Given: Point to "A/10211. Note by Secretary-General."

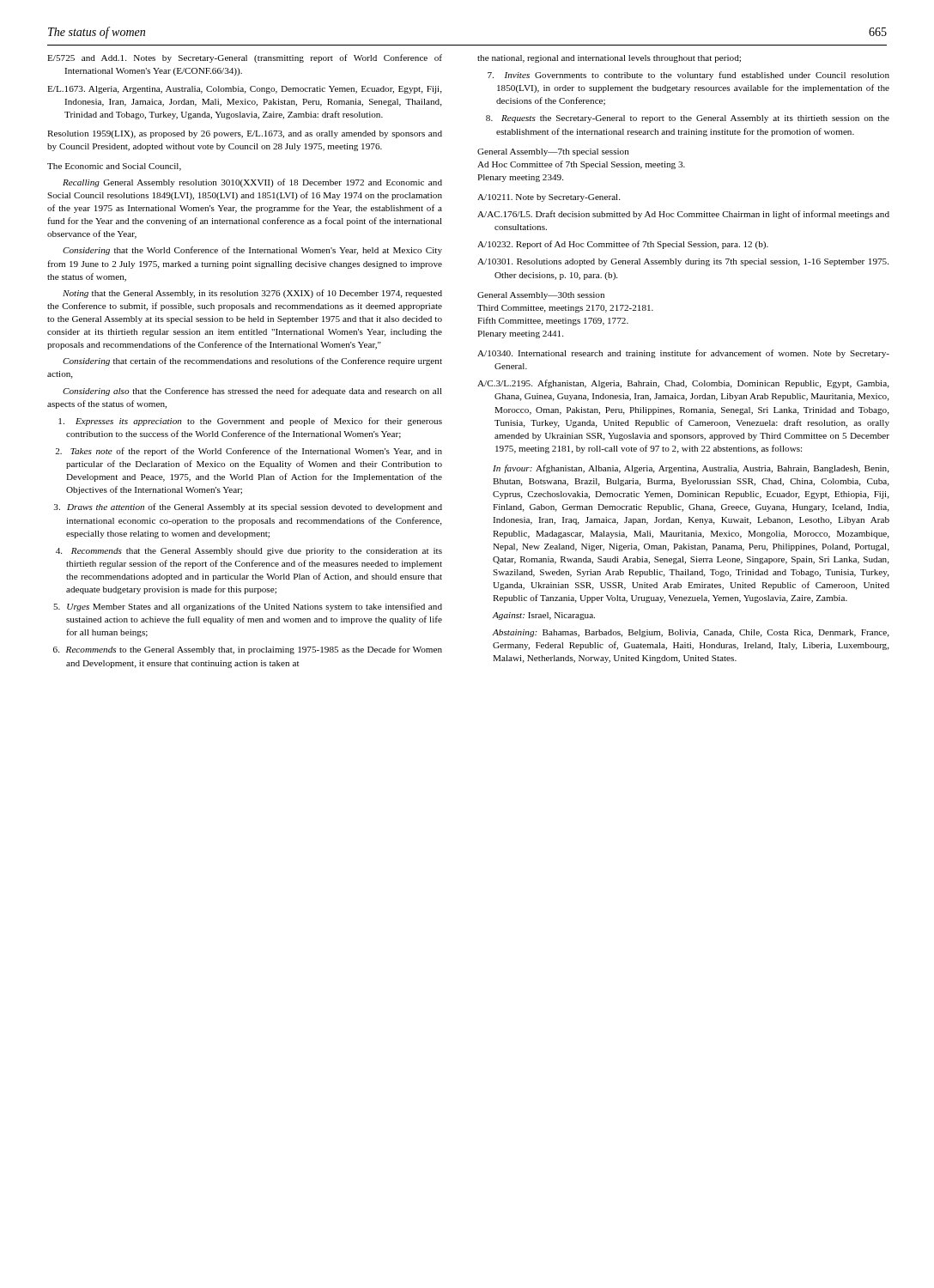Looking at the screenshot, I should coord(549,197).
